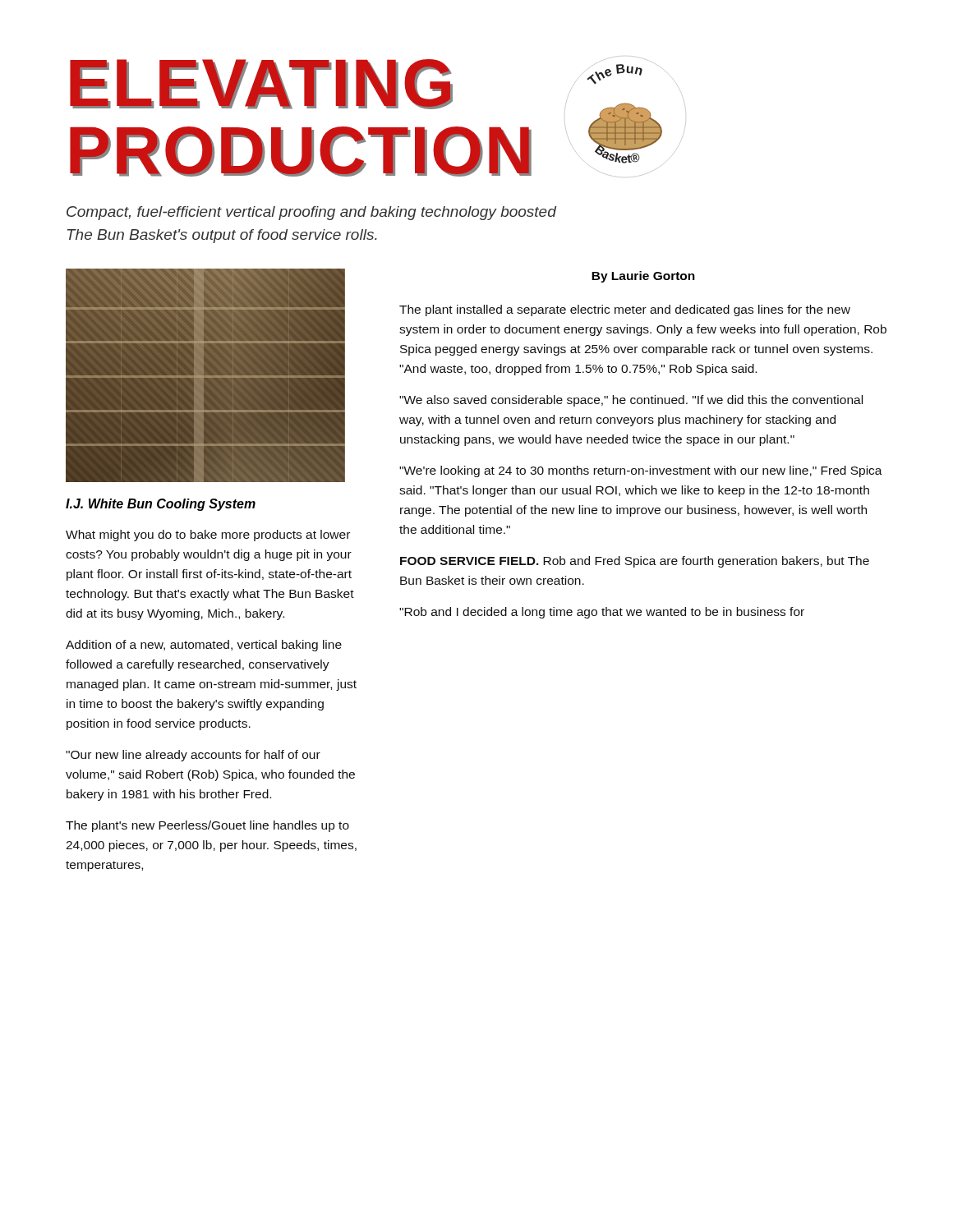The height and width of the screenshot is (1232, 953).
Task: Find the block on this page that starts "Compact, fuel-efficient vertical proofing and baking technology boosted"
Action: [x=311, y=223]
